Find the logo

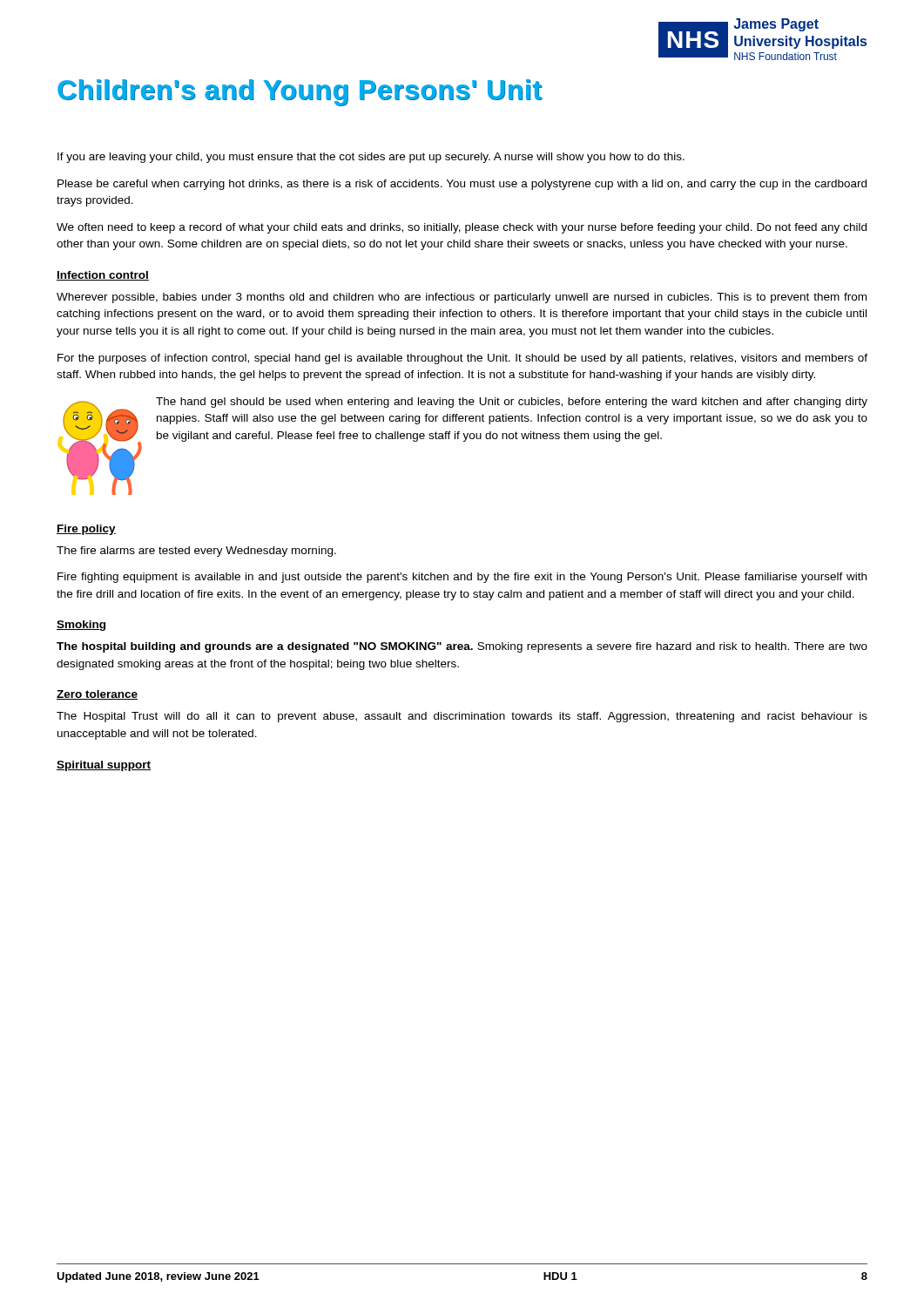click(x=763, y=40)
